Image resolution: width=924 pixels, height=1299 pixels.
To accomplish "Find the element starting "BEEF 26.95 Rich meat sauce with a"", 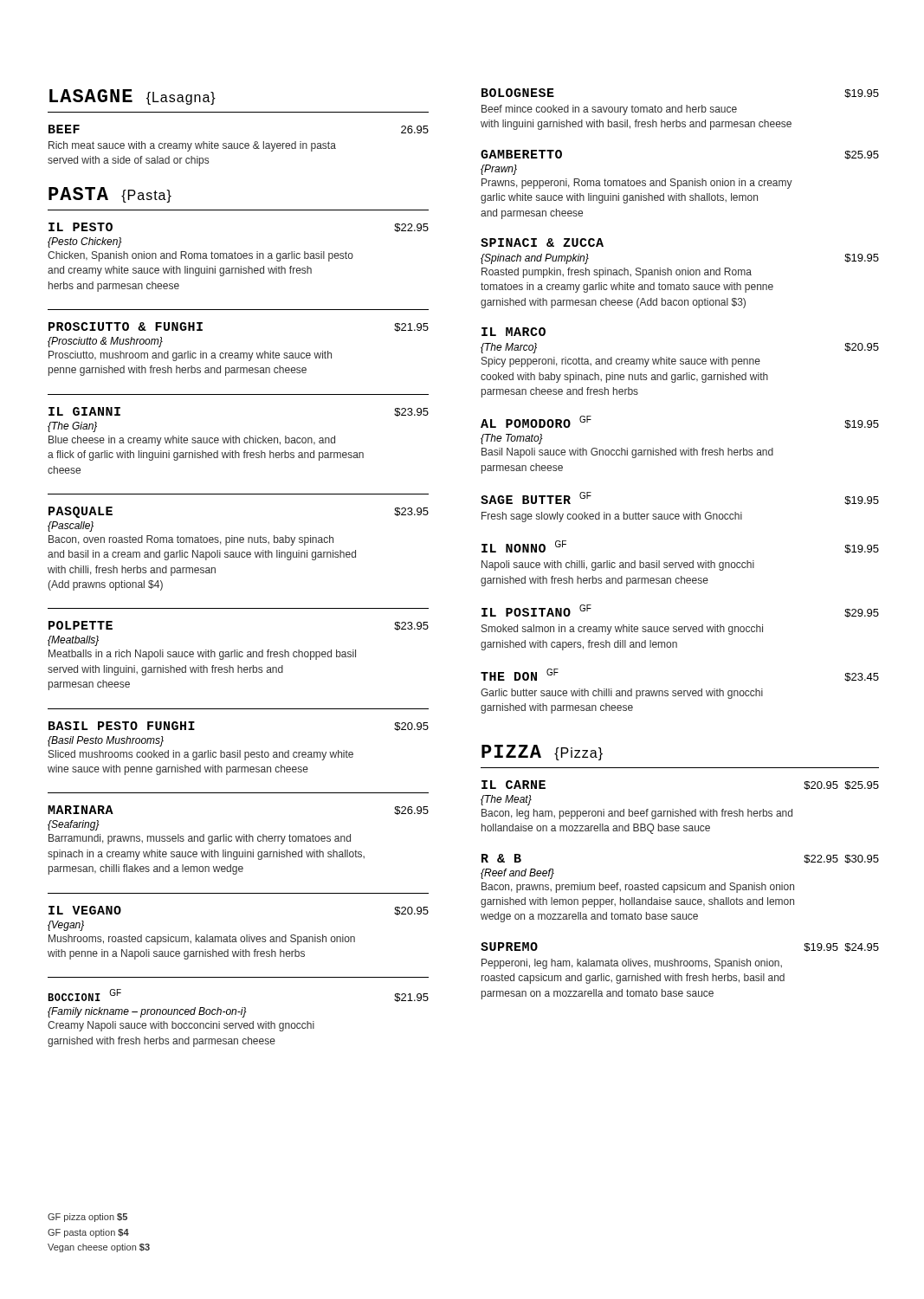I will (x=238, y=146).
